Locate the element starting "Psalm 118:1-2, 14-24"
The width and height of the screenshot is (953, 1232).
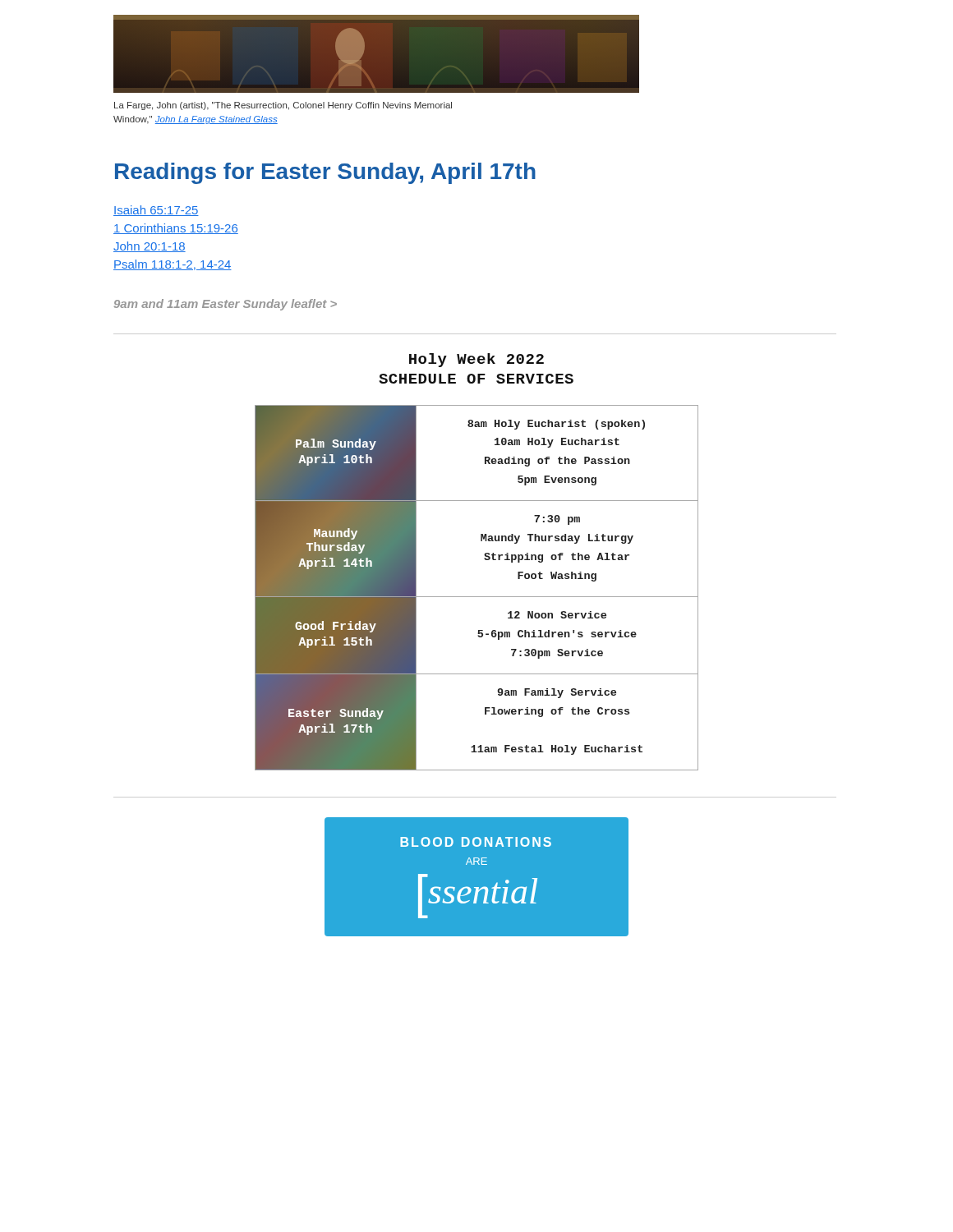(172, 264)
